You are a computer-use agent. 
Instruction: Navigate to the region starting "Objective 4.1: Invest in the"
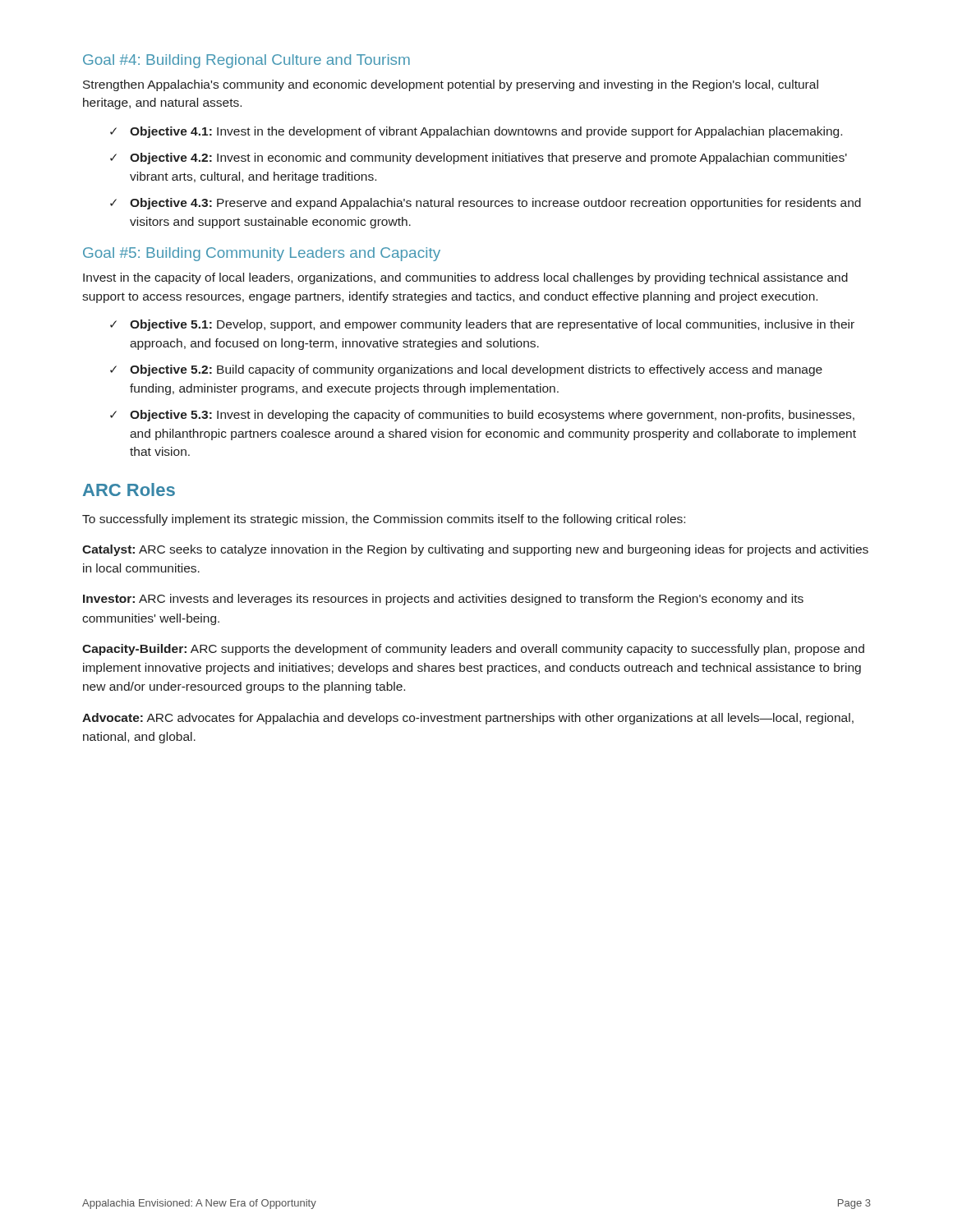(487, 131)
